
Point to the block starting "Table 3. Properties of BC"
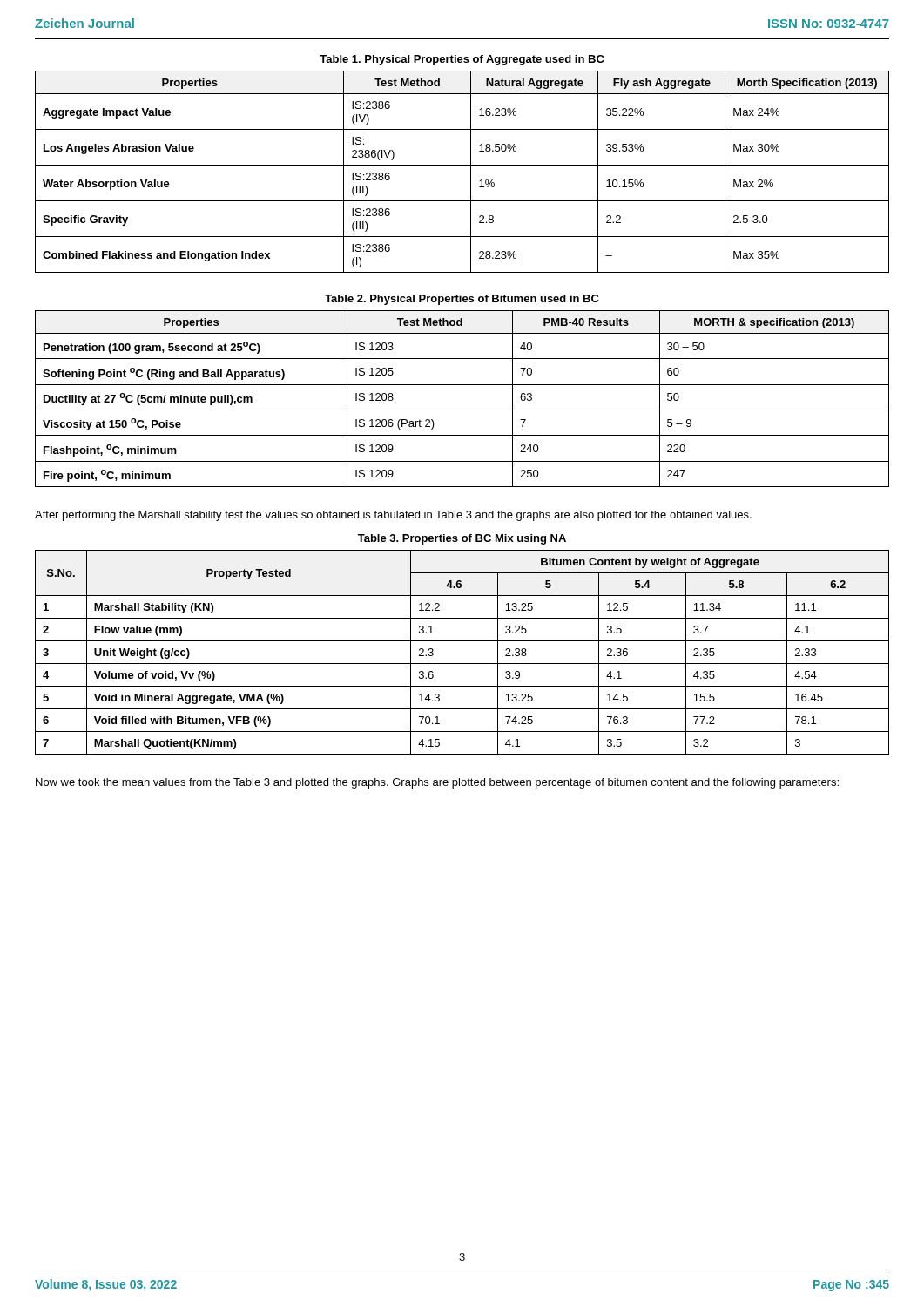462,538
